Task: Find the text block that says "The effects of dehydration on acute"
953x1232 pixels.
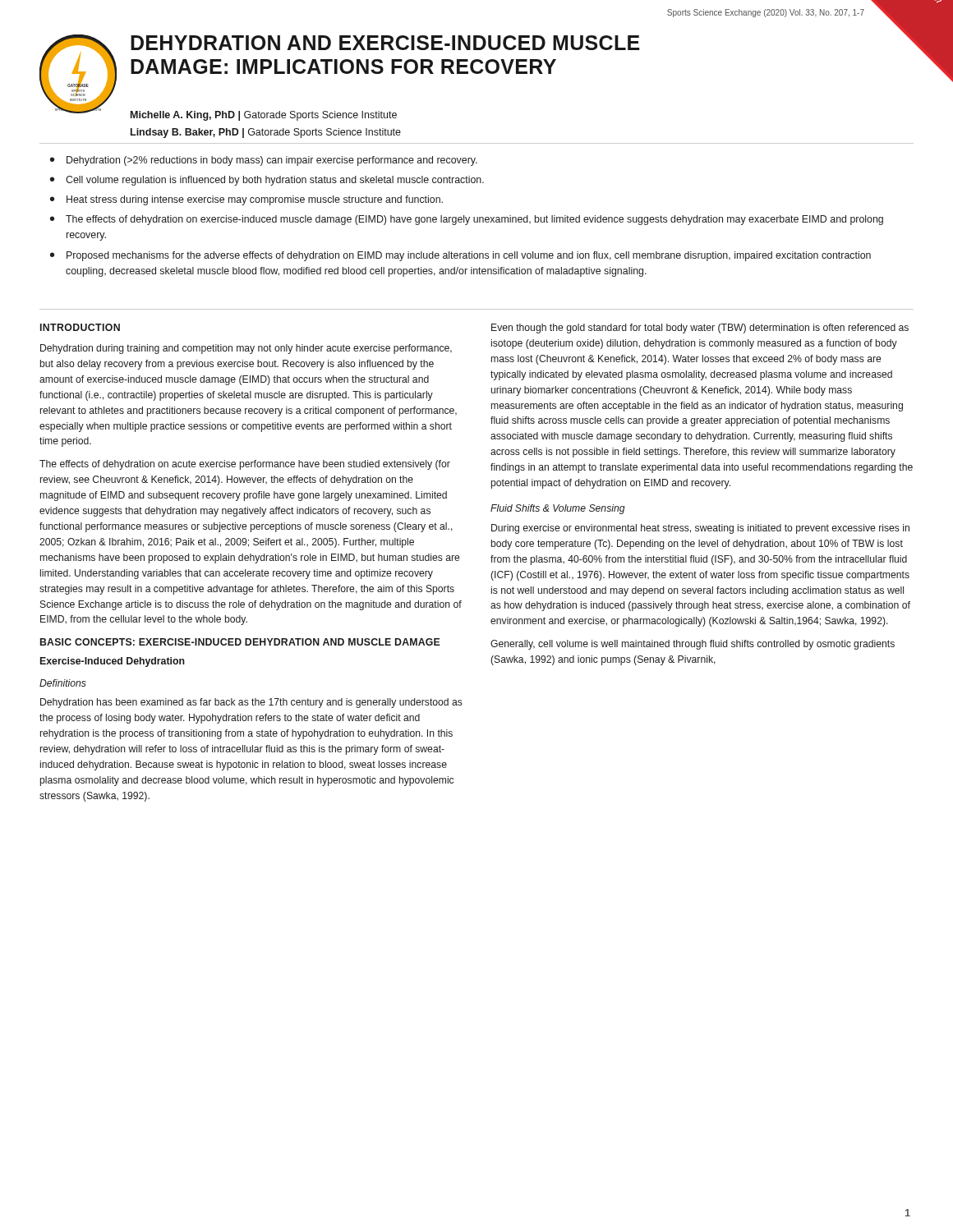Action: [x=250, y=542]
